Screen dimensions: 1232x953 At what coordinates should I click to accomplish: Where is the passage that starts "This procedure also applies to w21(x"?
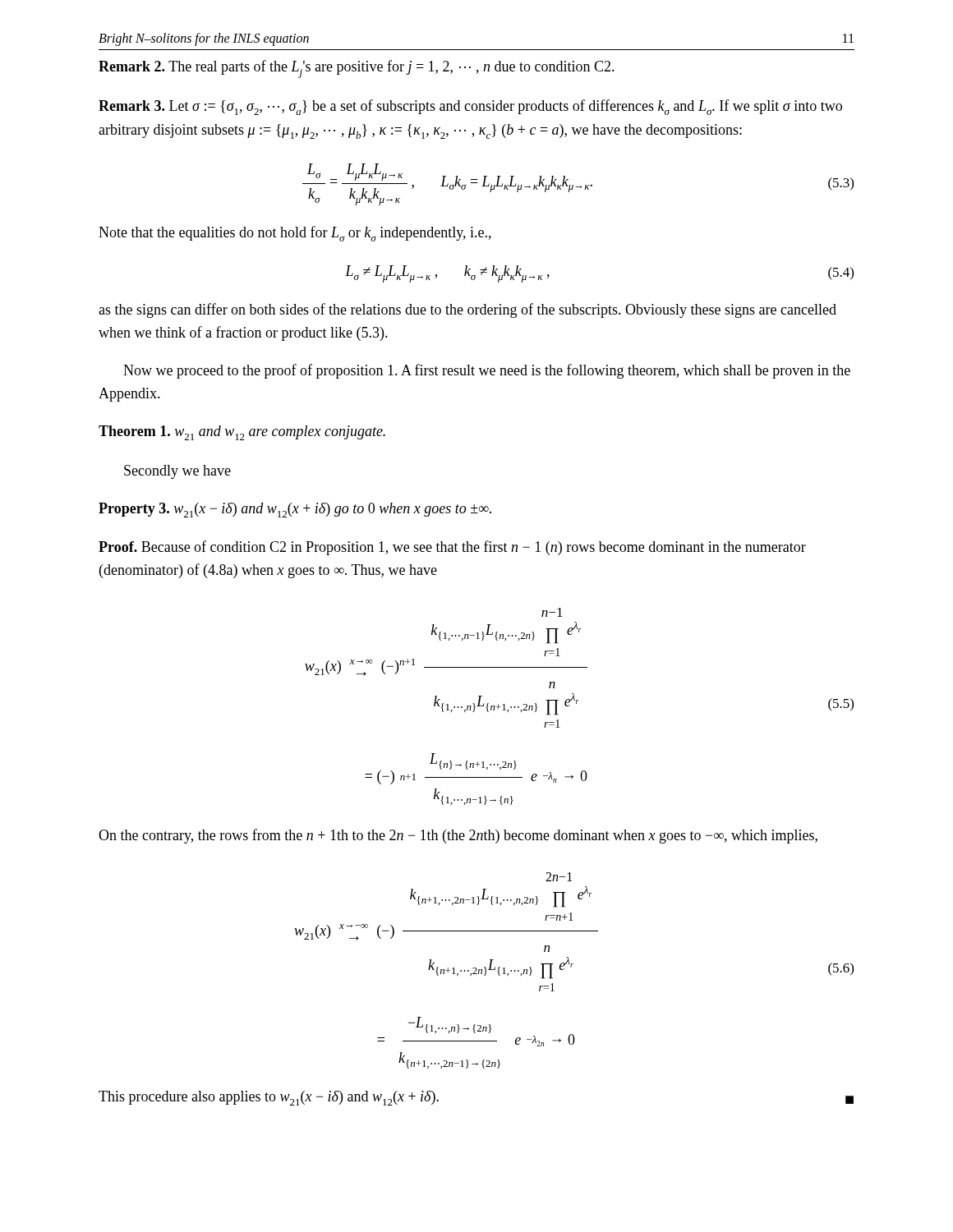(270, 1098)
